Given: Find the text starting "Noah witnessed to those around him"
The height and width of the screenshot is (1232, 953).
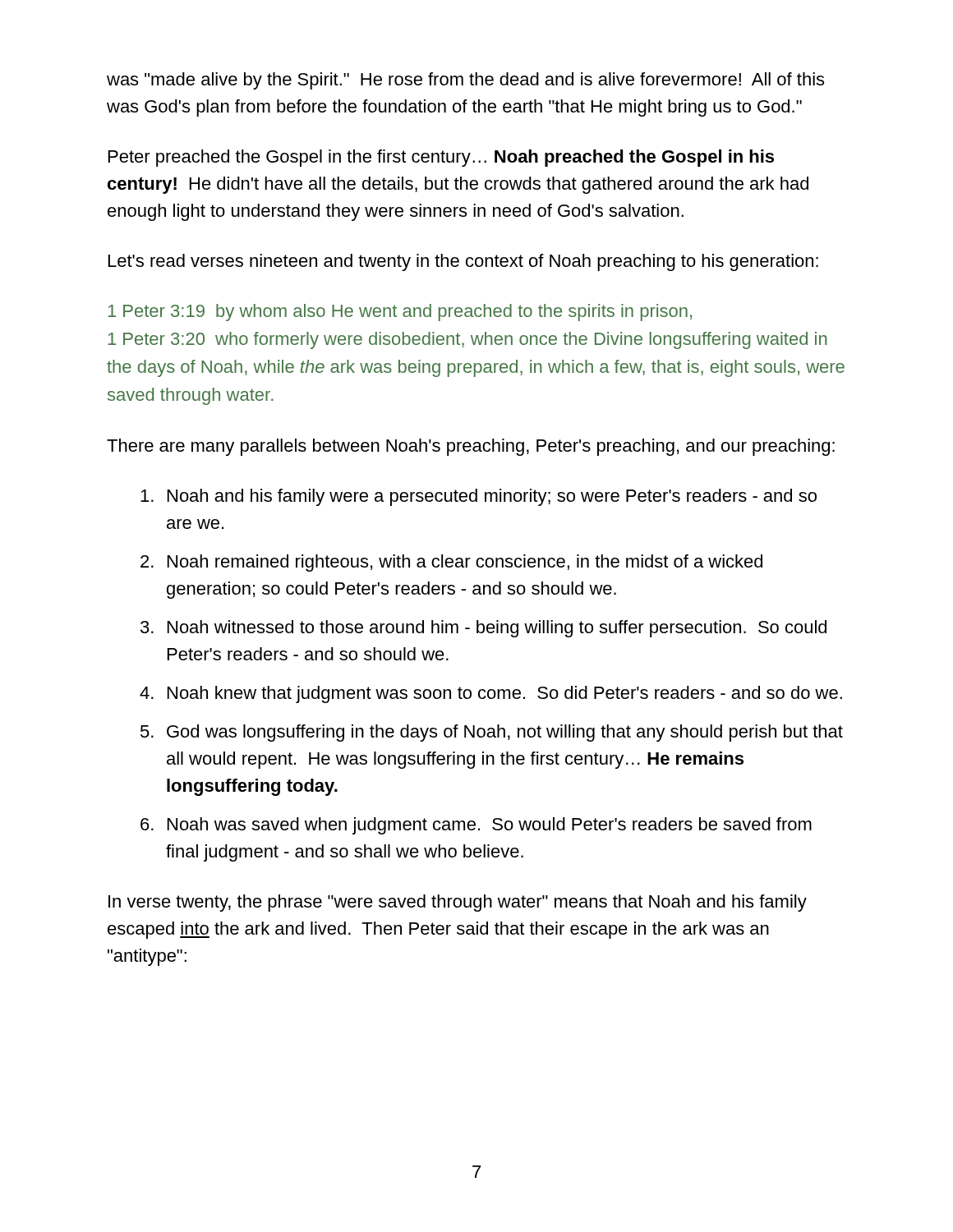Looking at the screenshot, I should click(x=506, y=641).
